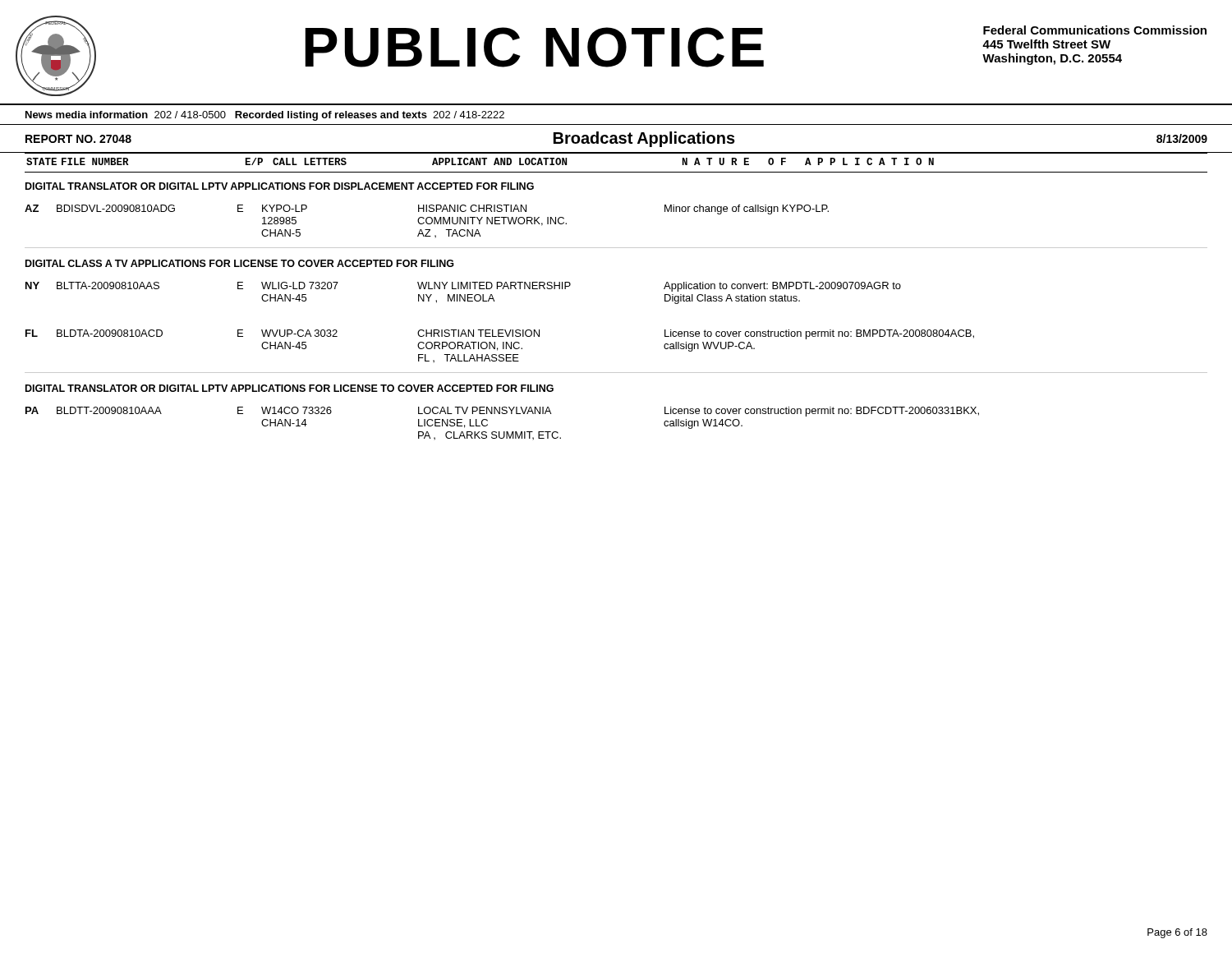Select the block starting "REPORT NO. 27048"

pos(78,138)
